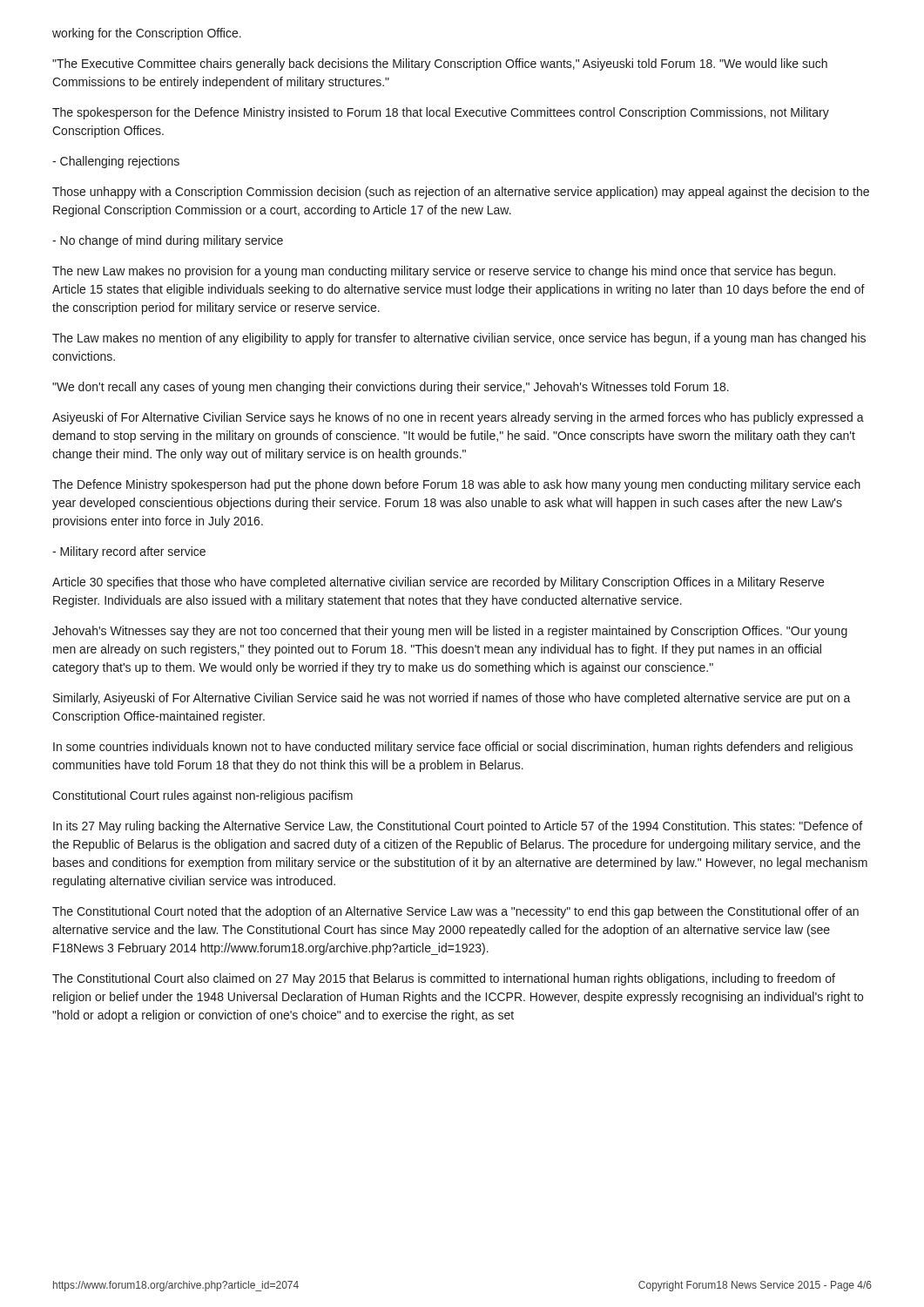
Task: Locate the text starting "In its 27"
Action: [x=460, y=853]
